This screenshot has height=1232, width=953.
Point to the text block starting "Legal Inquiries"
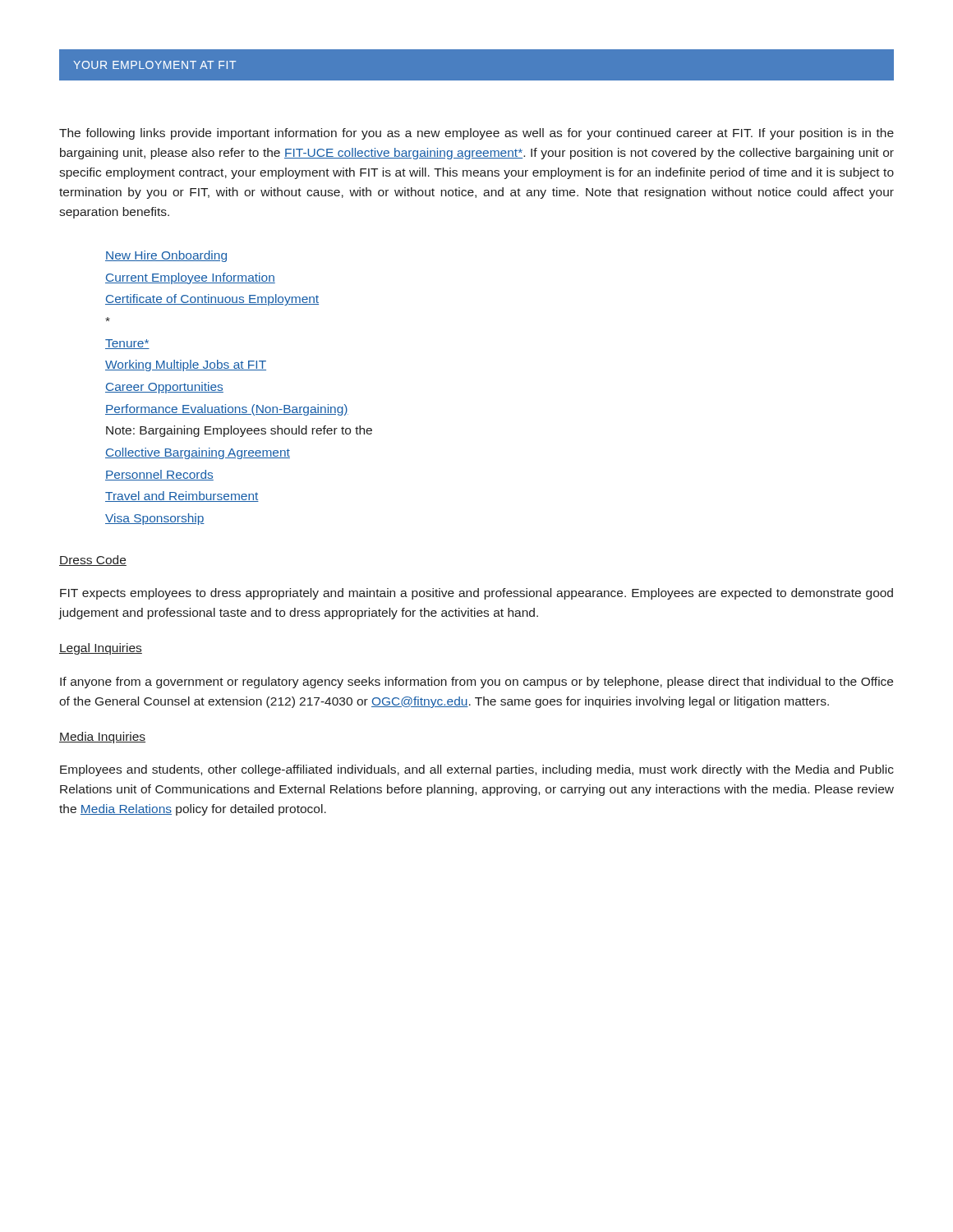[101, 648]
